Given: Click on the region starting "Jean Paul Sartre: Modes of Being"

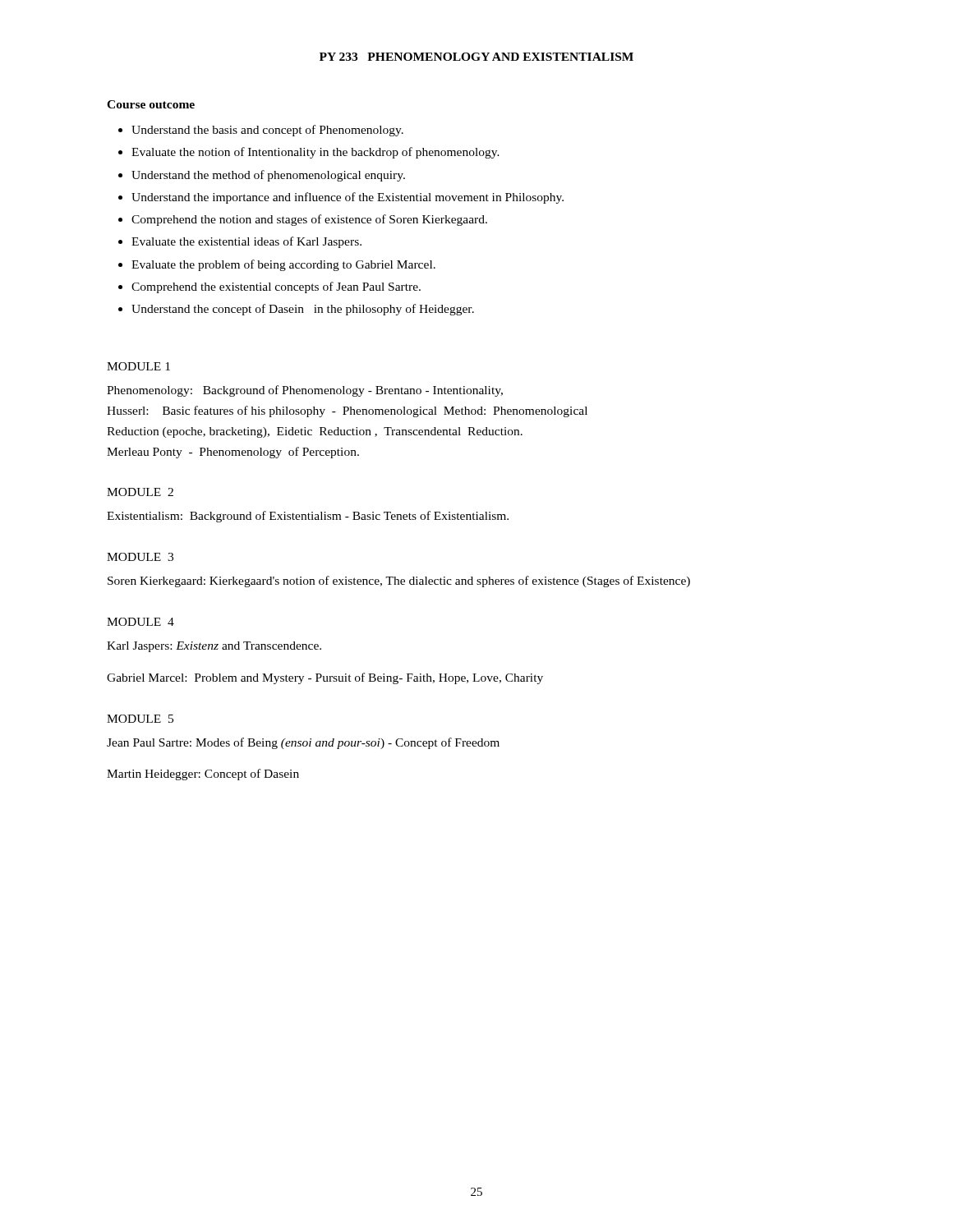Looking at the screenshot, I should pos(303,742).
